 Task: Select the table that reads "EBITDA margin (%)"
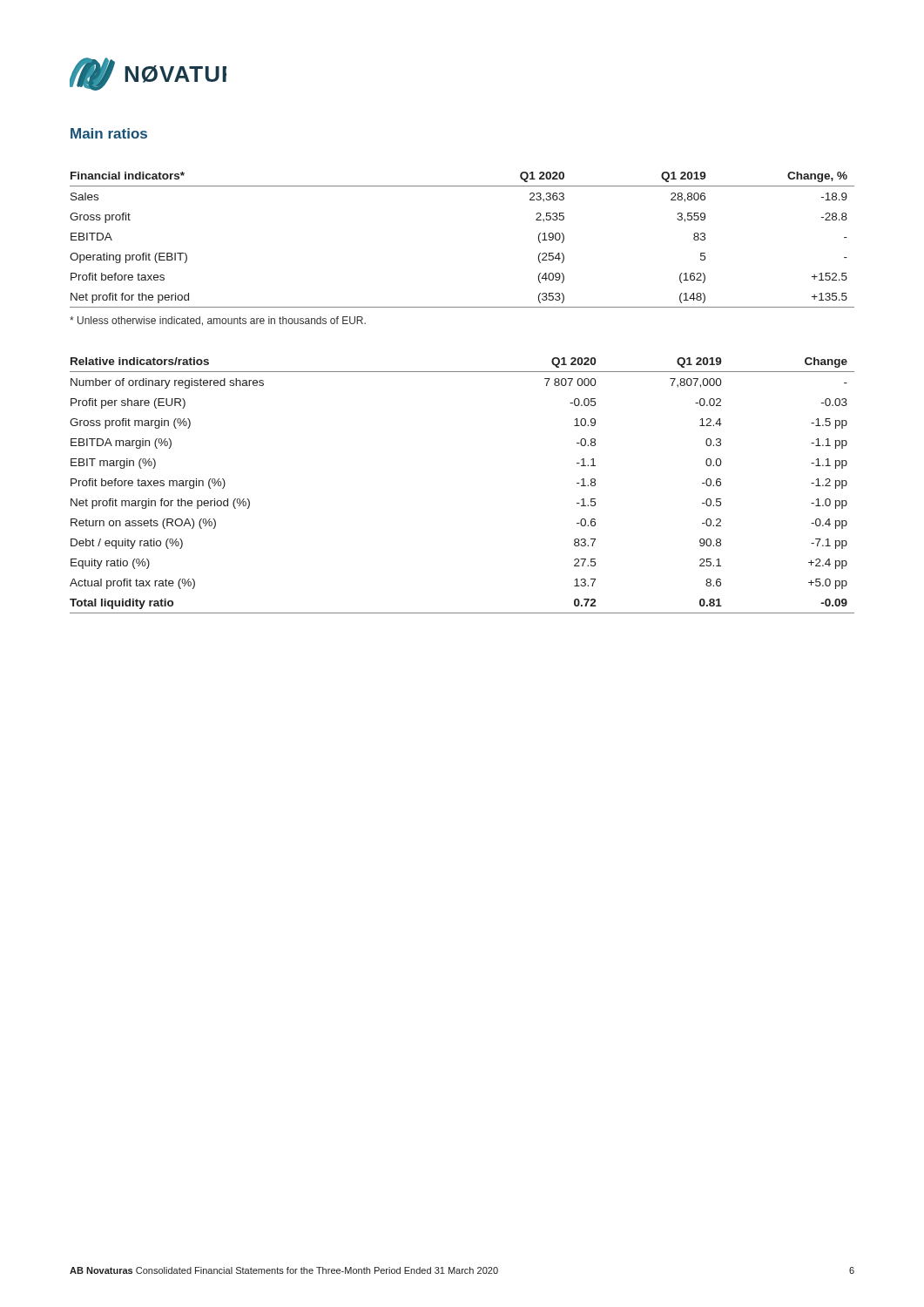click(462, 482)
